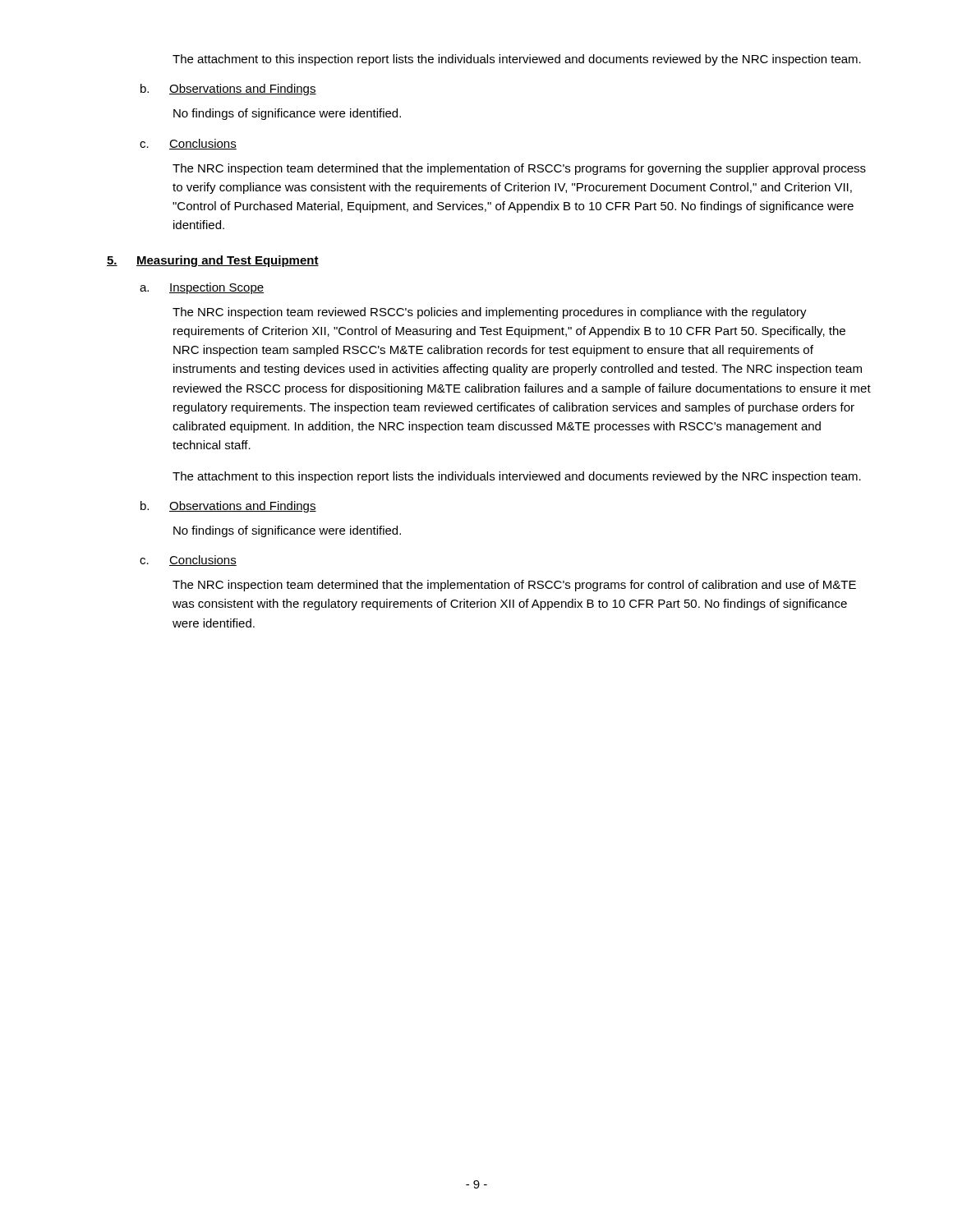This screenshot has width=953, height=1232.
Task: Locate the list item that reads "a. Inspection Scope"
Action: (202, 288)
